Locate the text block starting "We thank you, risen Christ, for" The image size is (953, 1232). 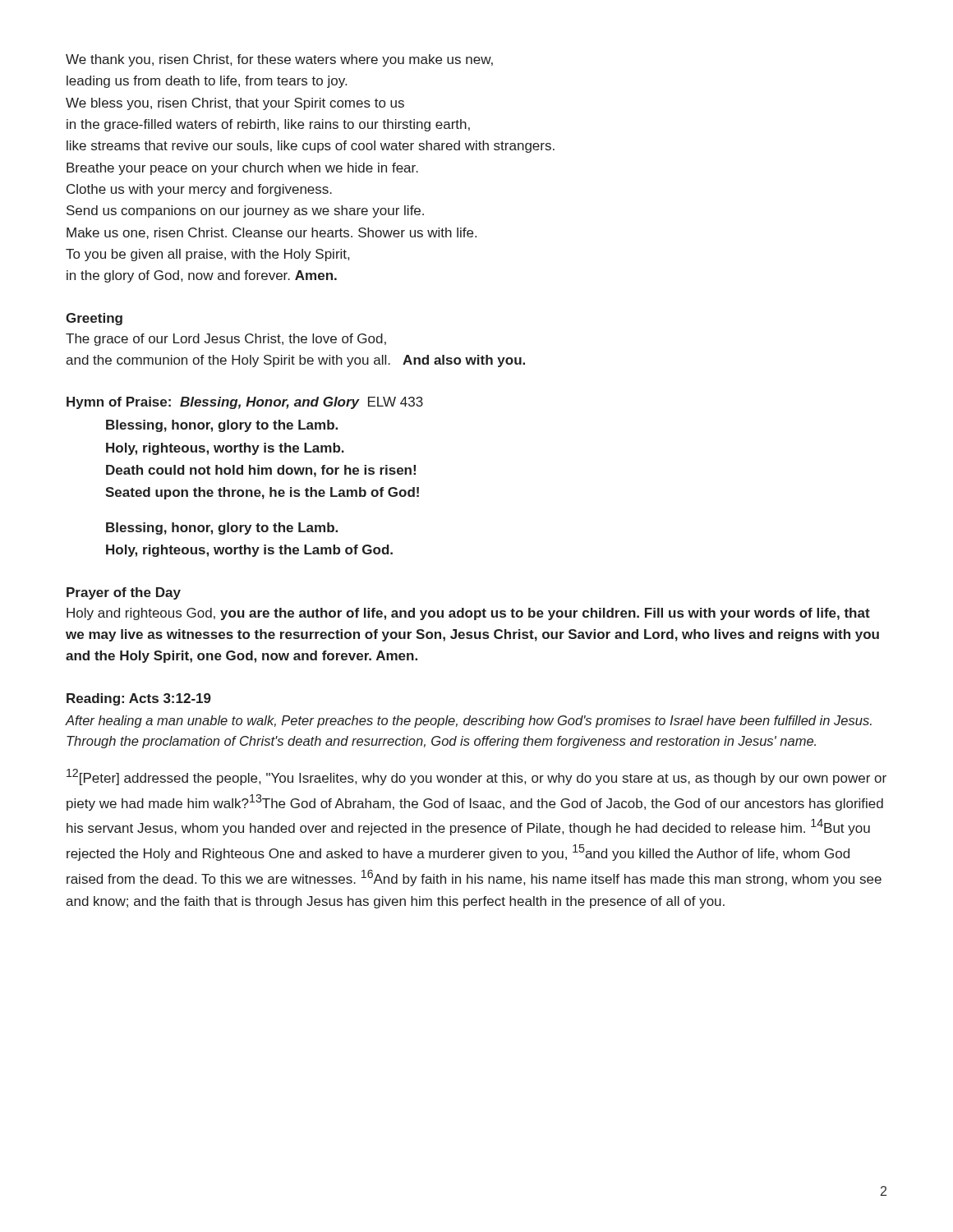point(279,60)
